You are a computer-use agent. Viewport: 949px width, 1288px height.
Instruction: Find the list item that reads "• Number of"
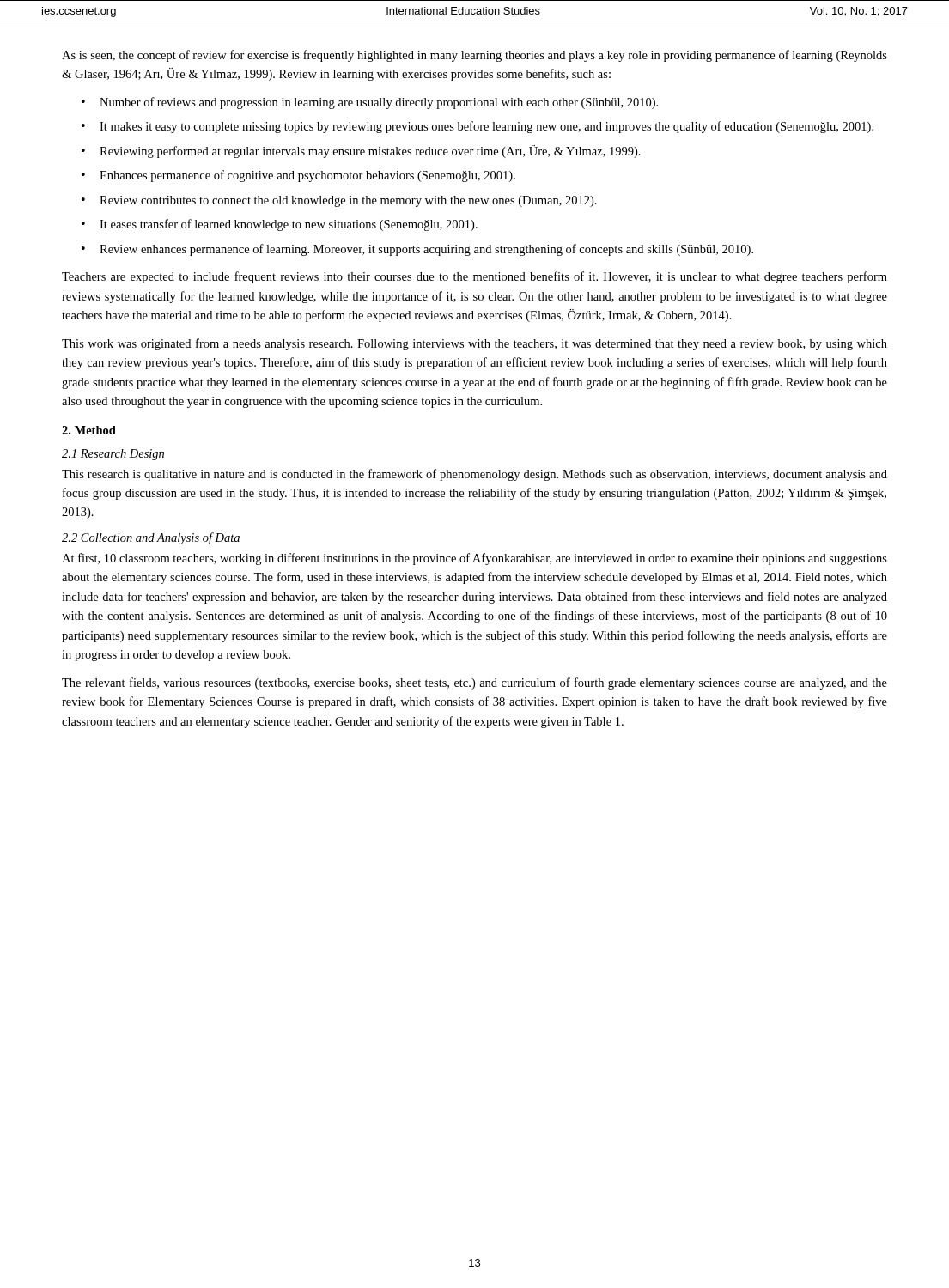[x=474, y=102]
